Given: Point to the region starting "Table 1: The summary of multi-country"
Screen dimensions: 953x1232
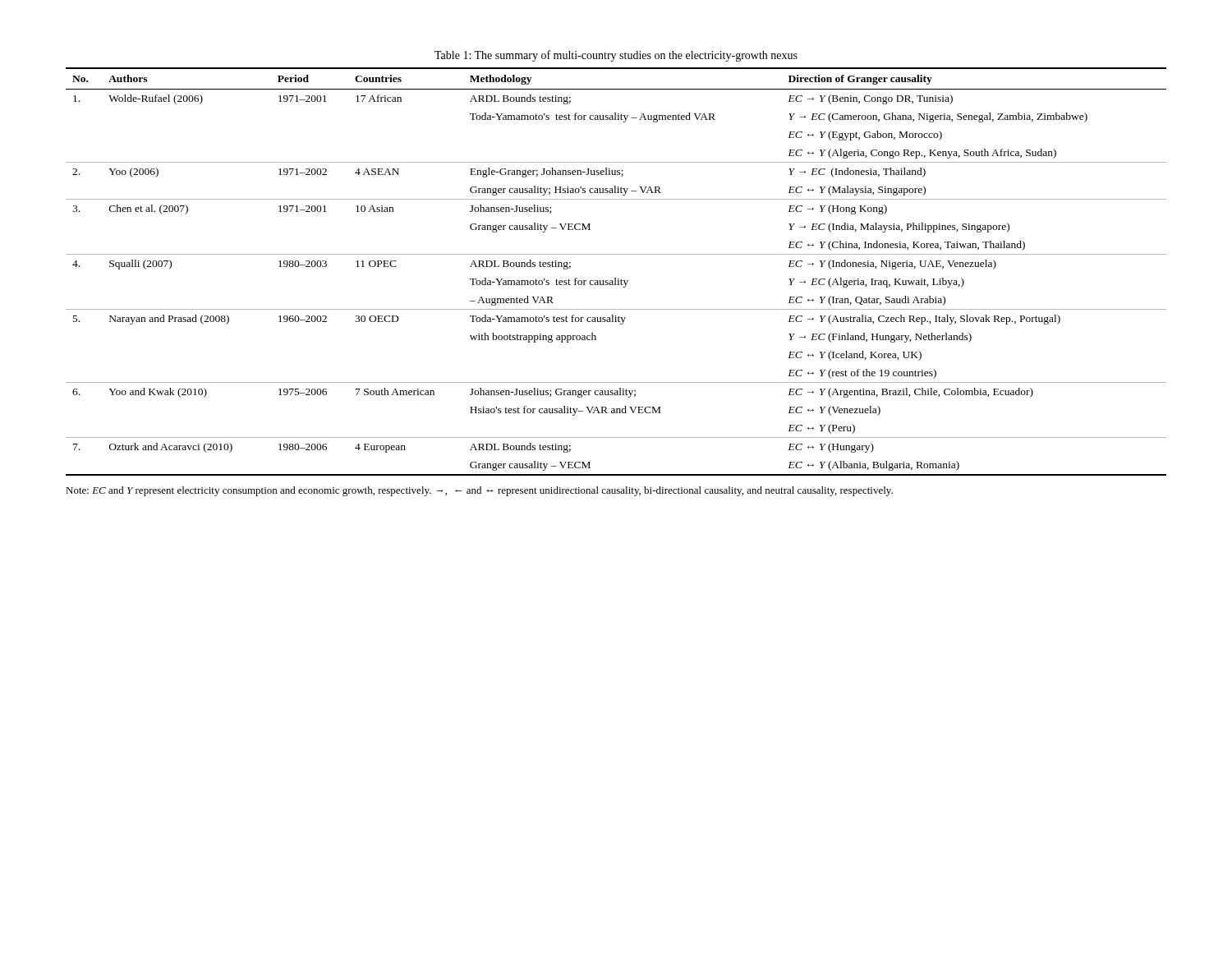Looking at the screenshot, I should click(x=616, y=55).
